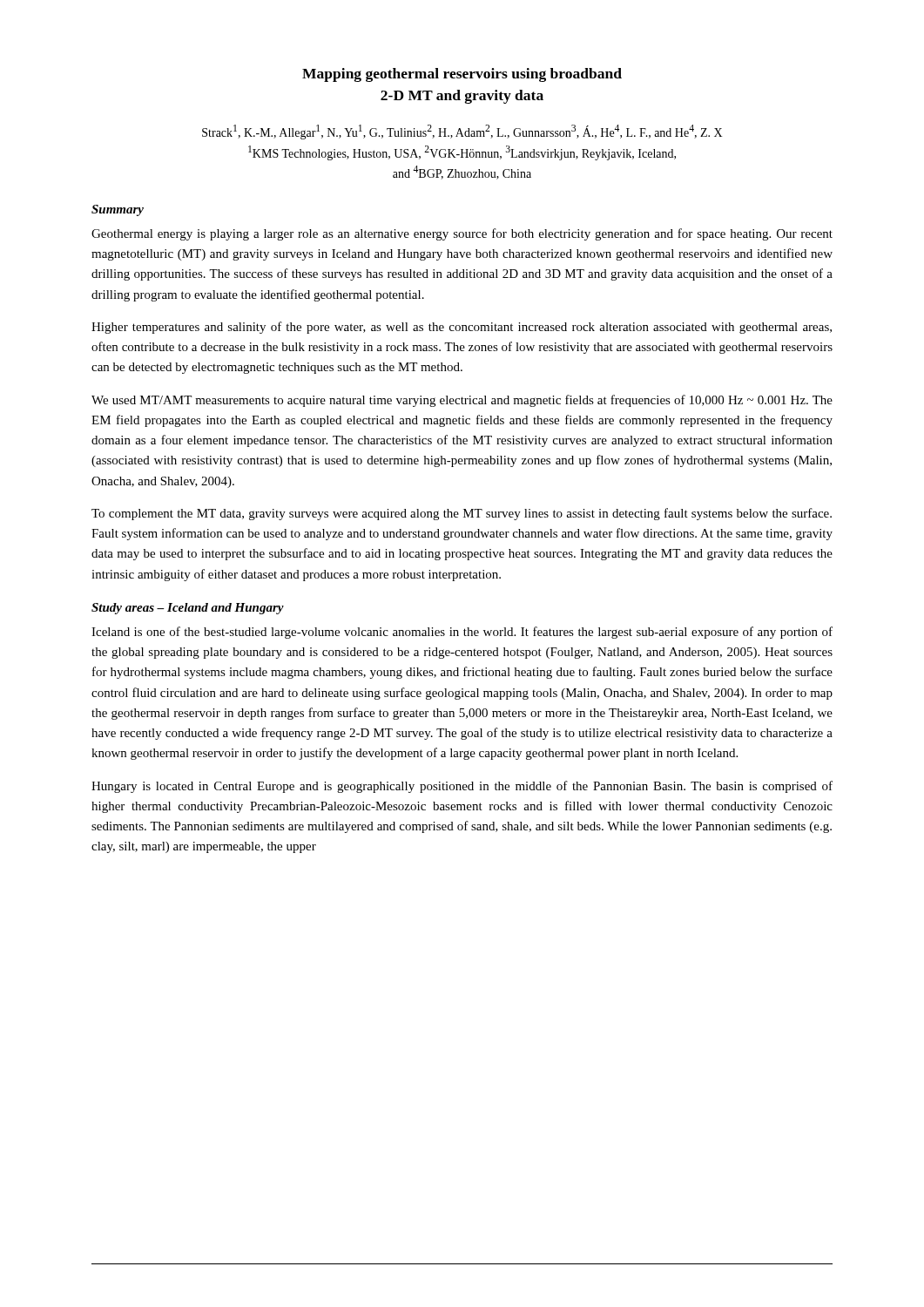
Task: Find the passage starting "Study areas – Iceland and Hungary"
Action: (x=187, y=607)
